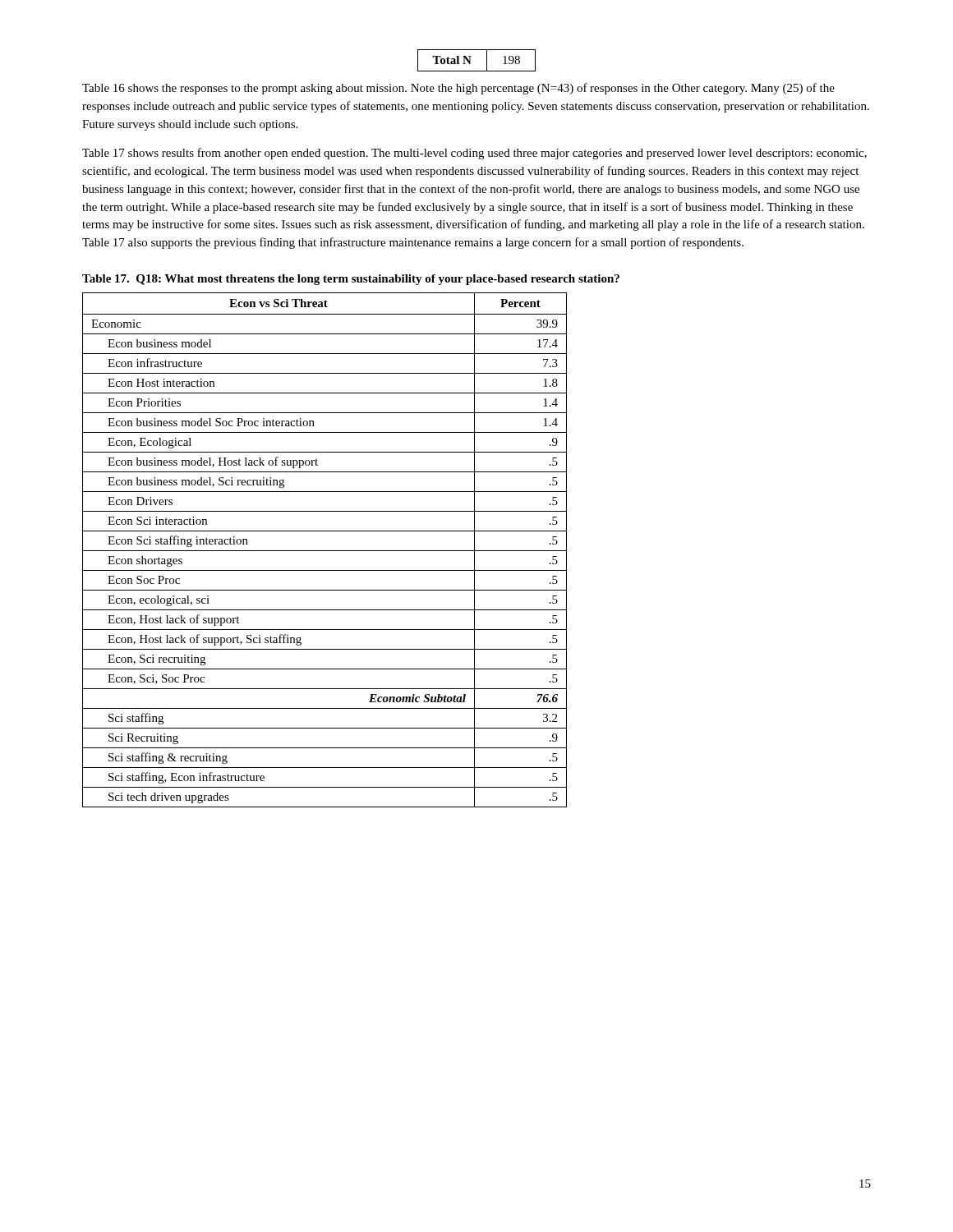Select the caption that reads "Table 17. Q18:"
The width and height of the screenshot is (953, 1232).
(x=351, y=278)
